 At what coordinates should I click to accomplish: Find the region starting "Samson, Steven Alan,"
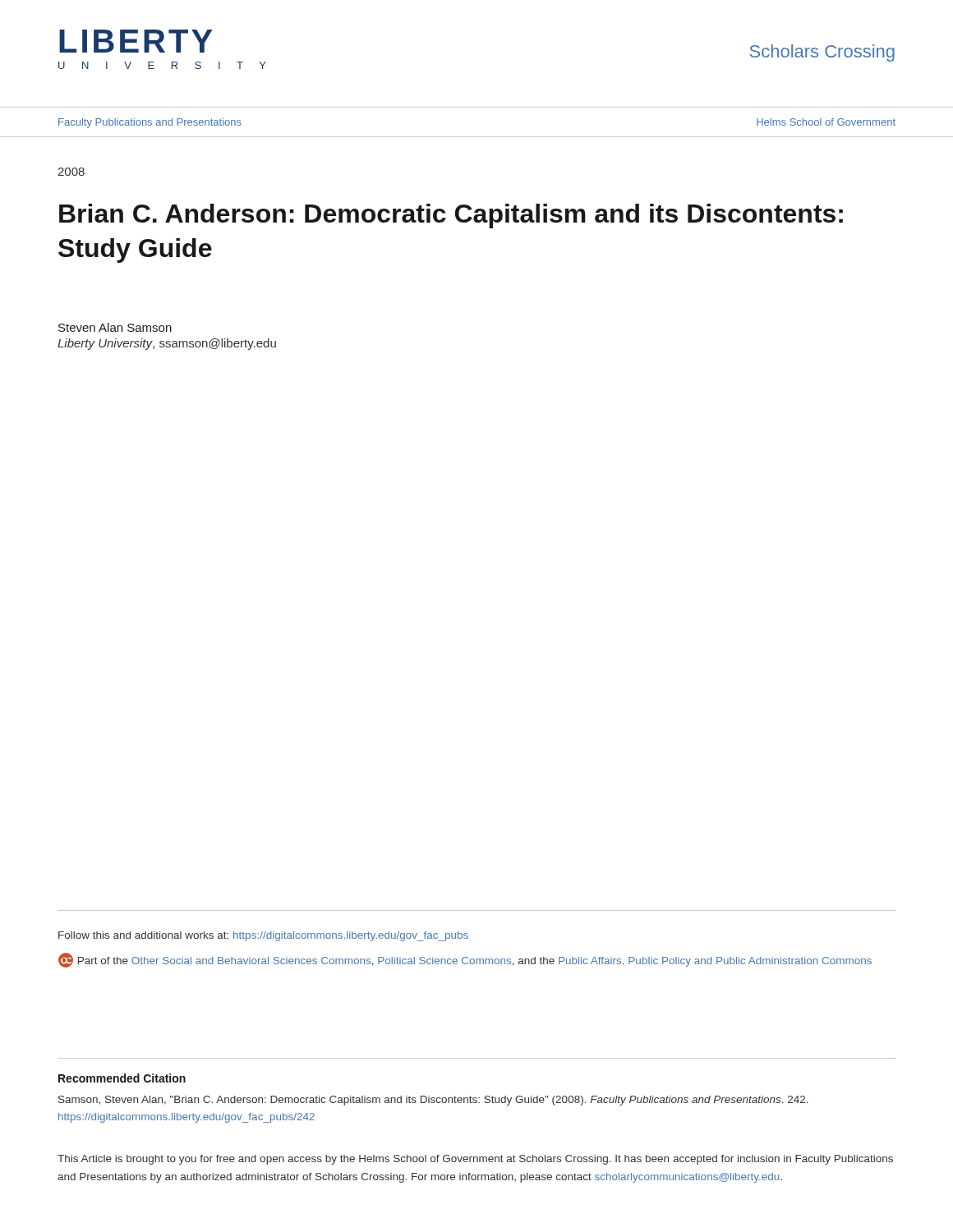click(433, 1108)
